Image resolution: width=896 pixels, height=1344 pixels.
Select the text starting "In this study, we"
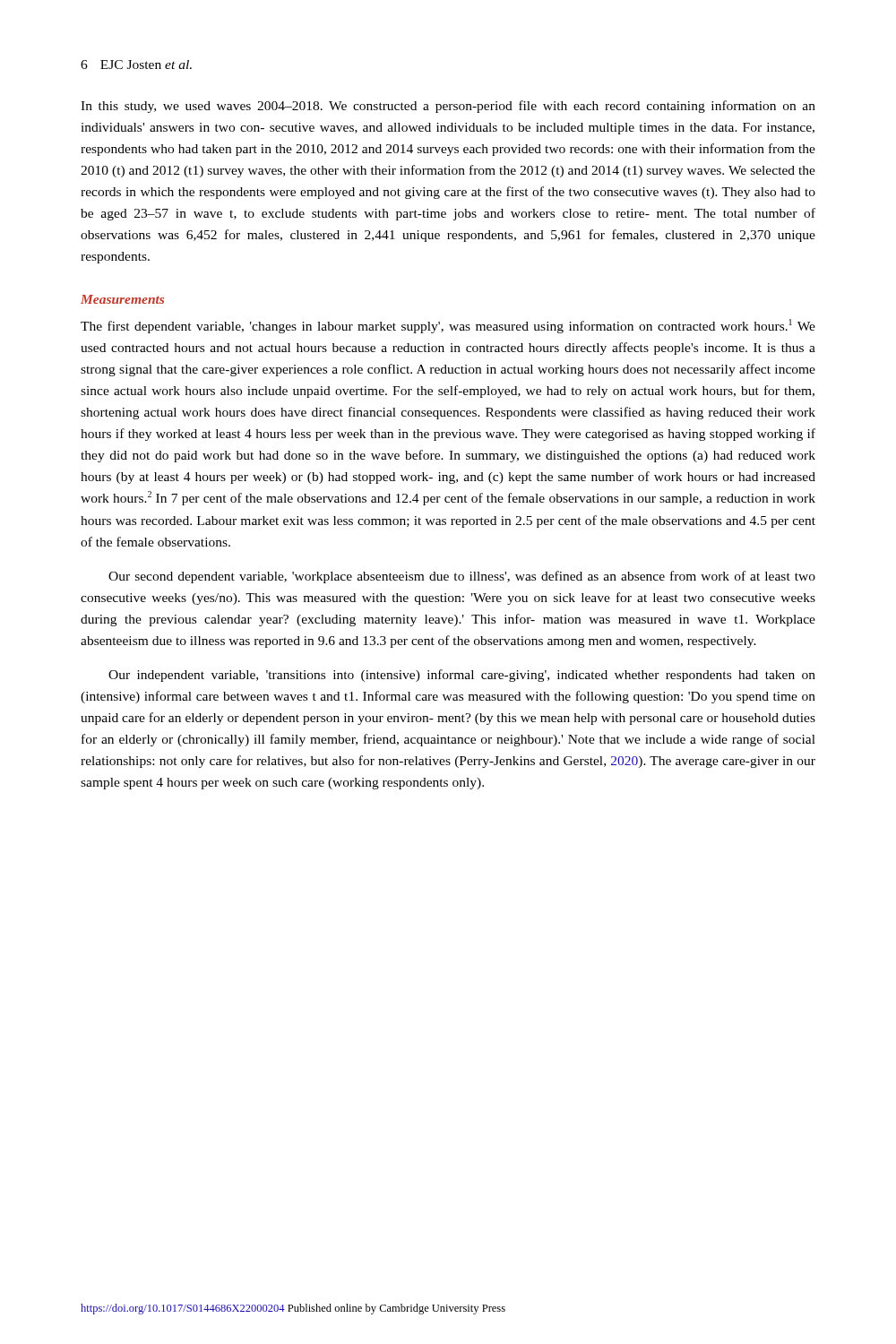(448, 181)
